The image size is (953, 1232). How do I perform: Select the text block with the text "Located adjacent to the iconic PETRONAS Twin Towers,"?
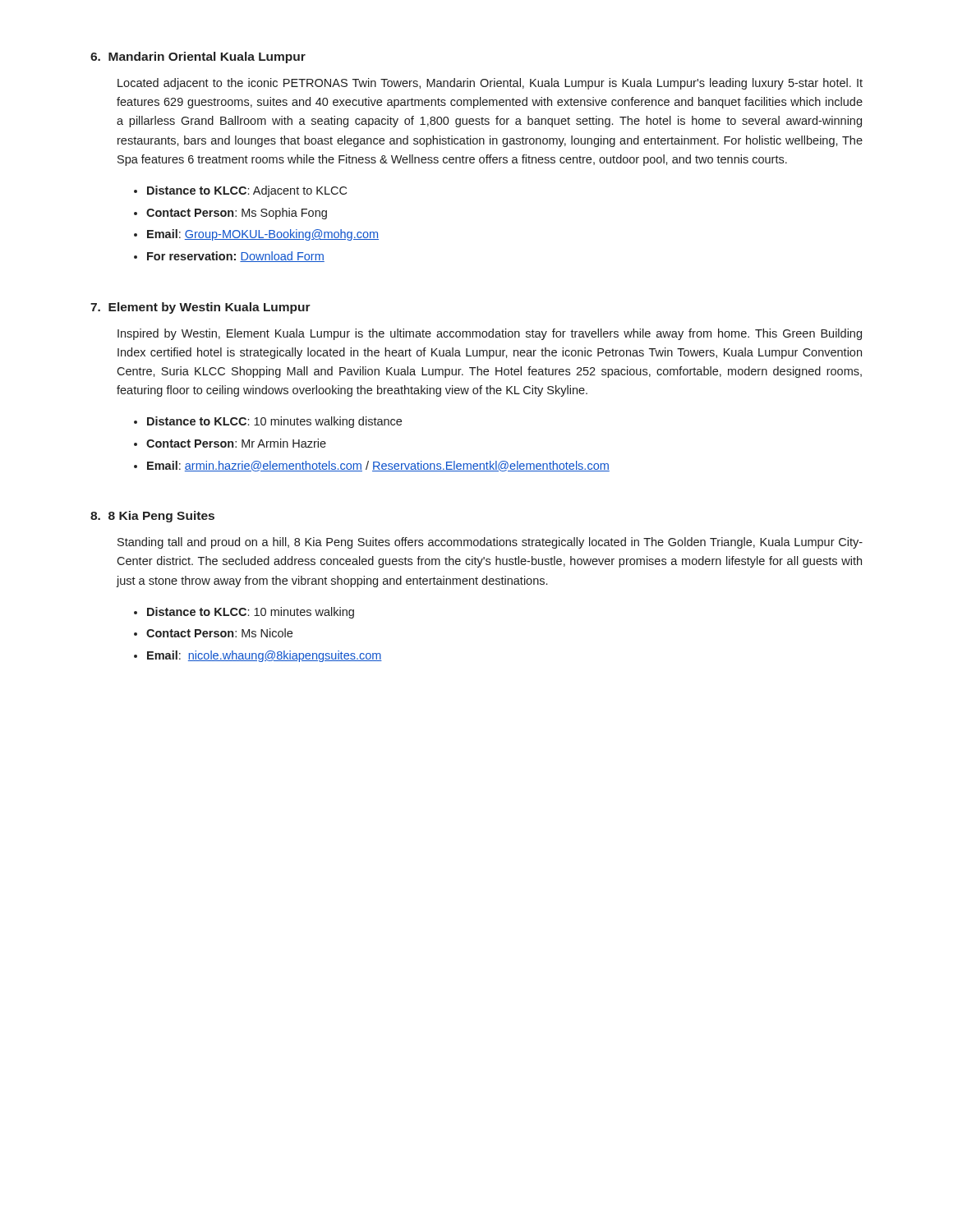coord(490,121)
